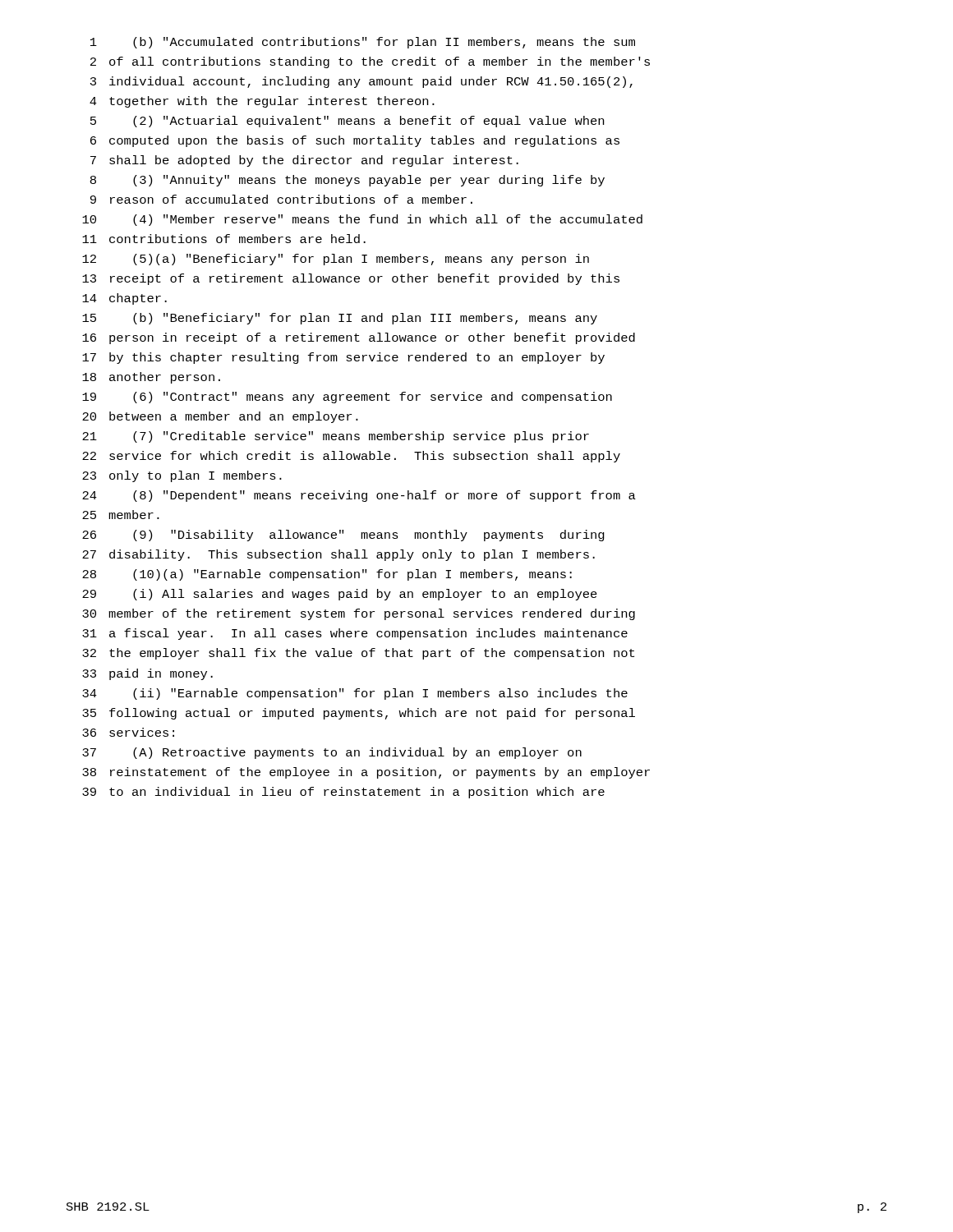Find the block starting "26 (9) "Disability"
Viewport: 953px width, 1232px height.
(476, 536)
